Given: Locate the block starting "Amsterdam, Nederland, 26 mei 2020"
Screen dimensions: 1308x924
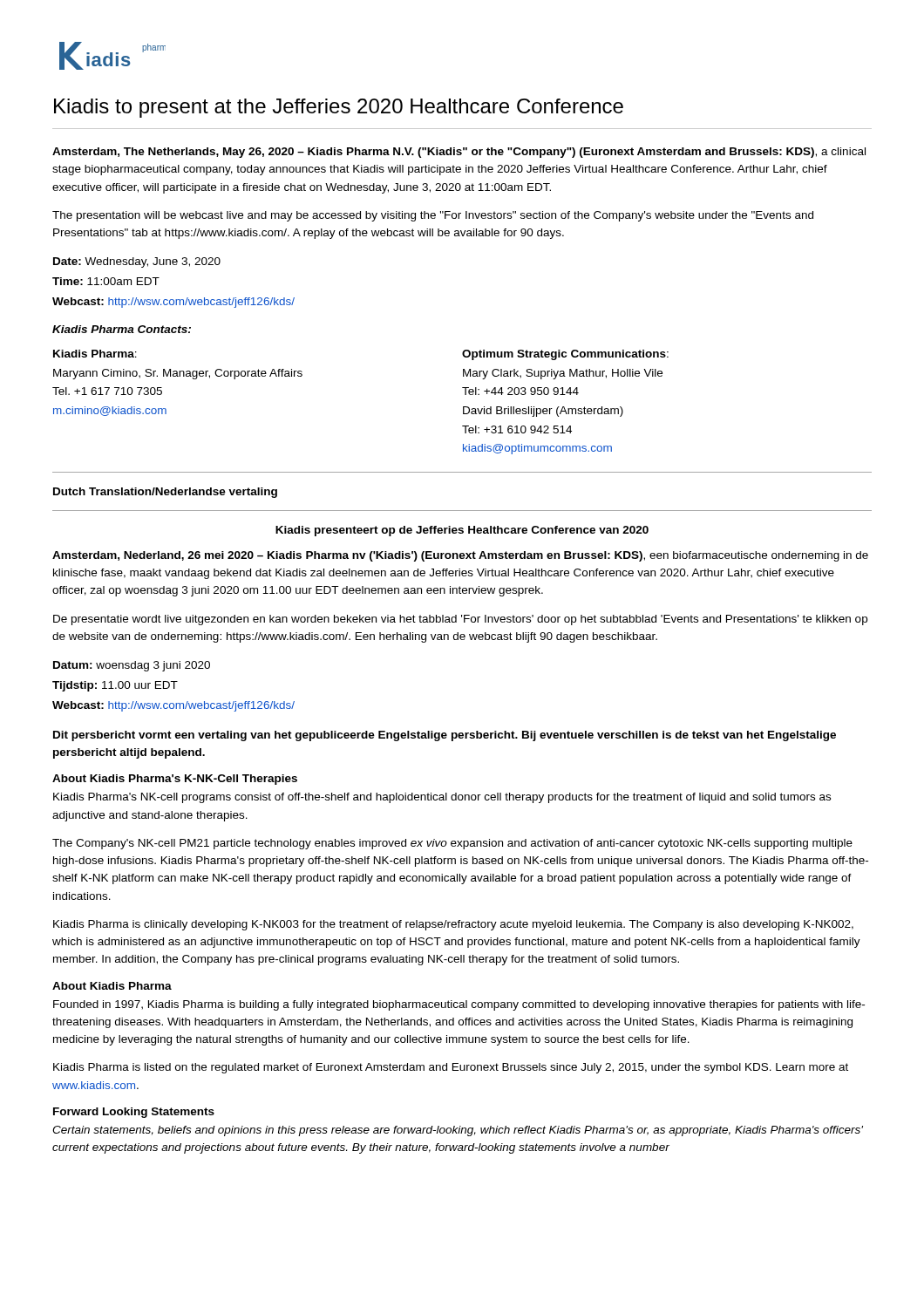Looking at the screenshot, I should click(460, 573).
